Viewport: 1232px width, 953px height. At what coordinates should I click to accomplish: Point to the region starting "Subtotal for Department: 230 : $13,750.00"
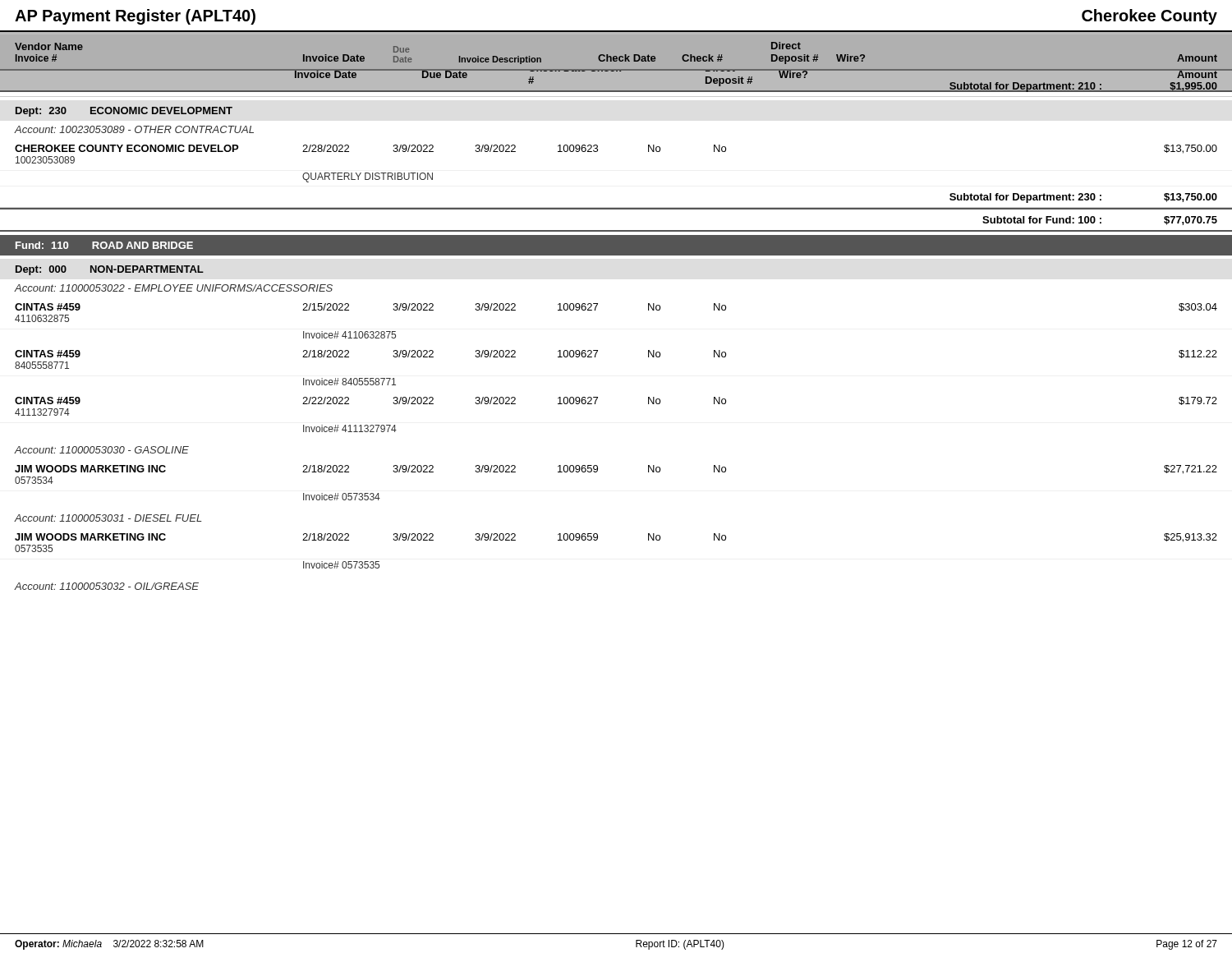(1083, 197)
